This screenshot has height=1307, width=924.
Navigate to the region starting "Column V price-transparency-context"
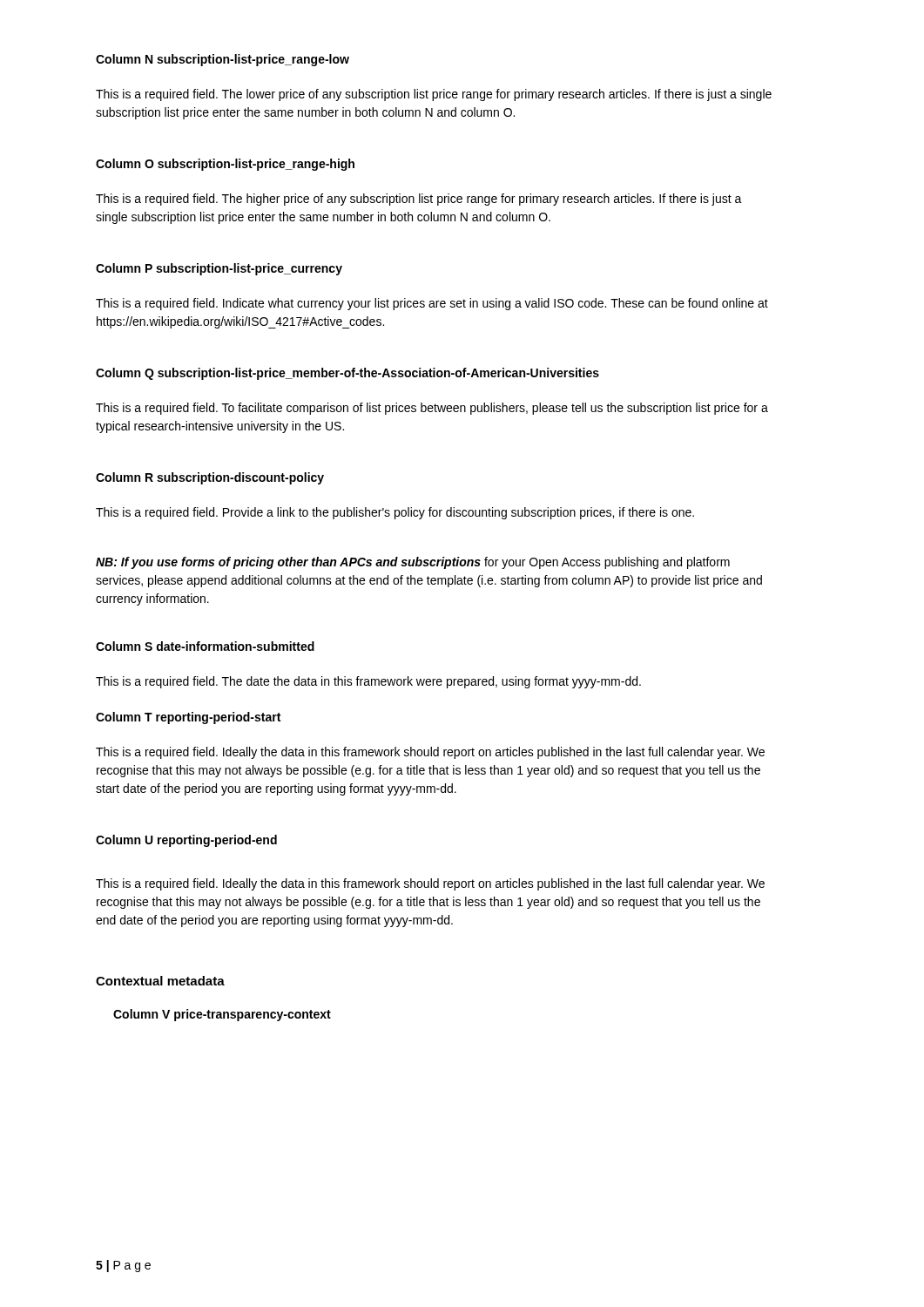coord(222,1015)
